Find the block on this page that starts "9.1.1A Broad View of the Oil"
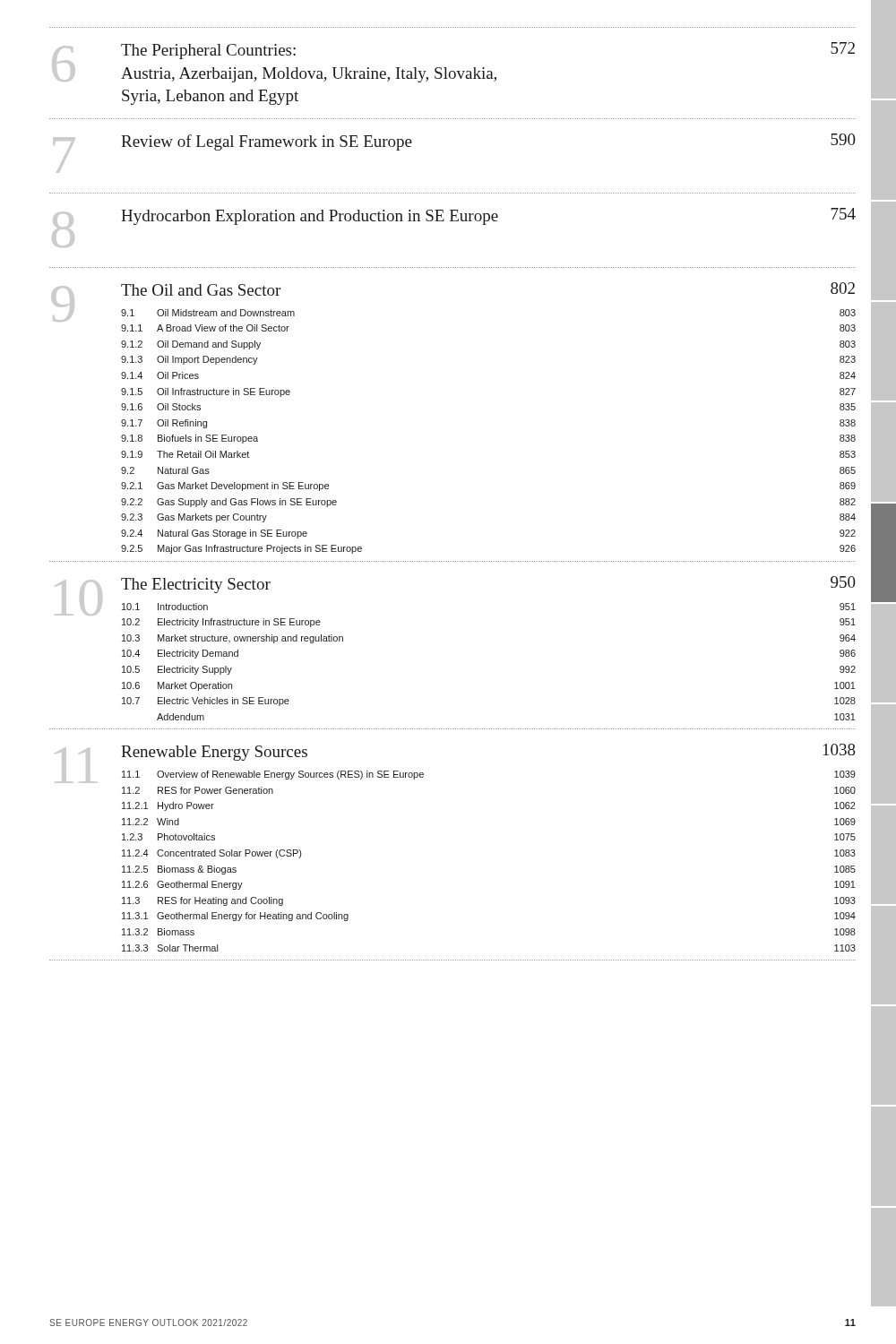Viewport: 896px width, 1344px height. 132,327
